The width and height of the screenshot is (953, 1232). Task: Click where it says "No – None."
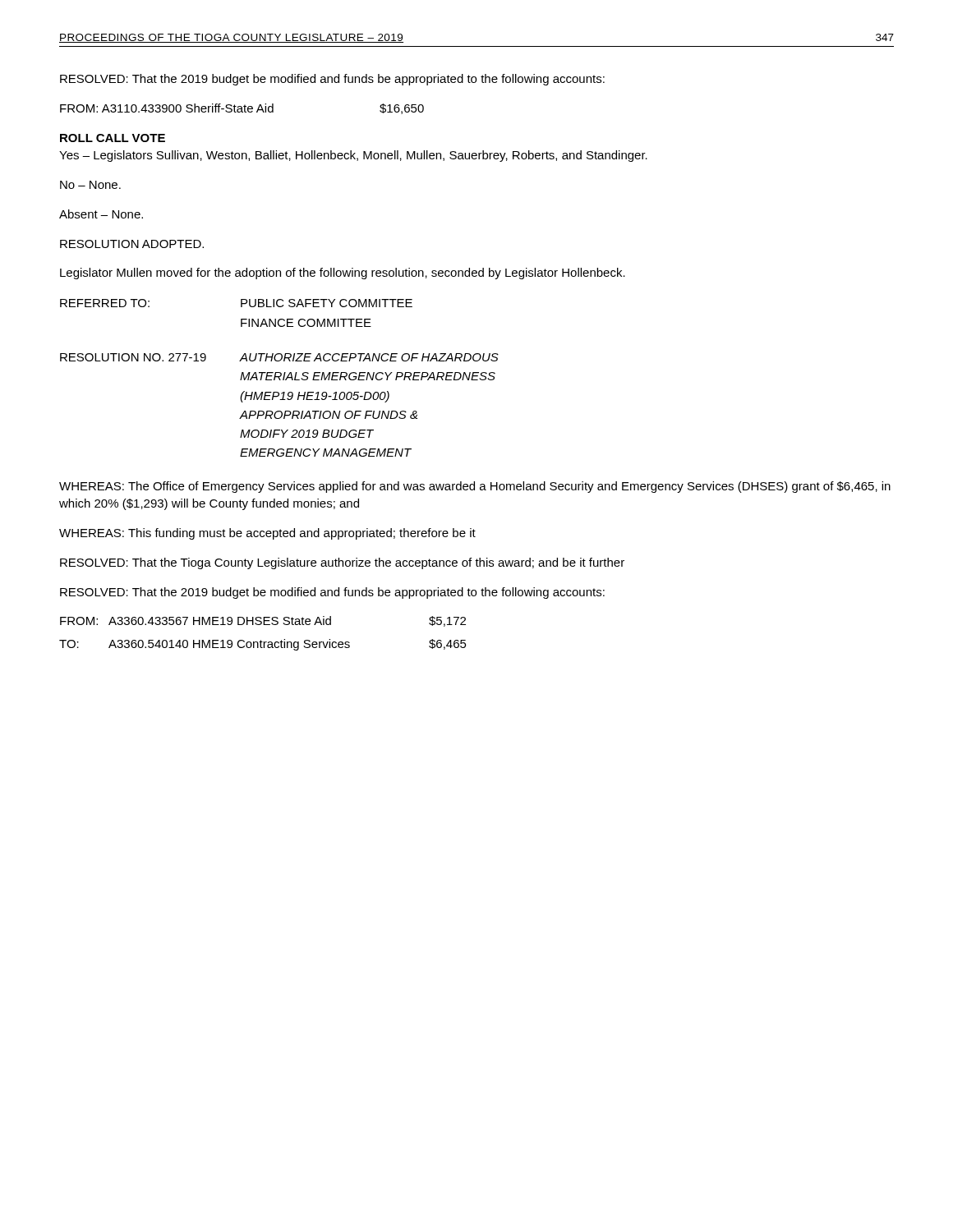(x=90, y=184)
